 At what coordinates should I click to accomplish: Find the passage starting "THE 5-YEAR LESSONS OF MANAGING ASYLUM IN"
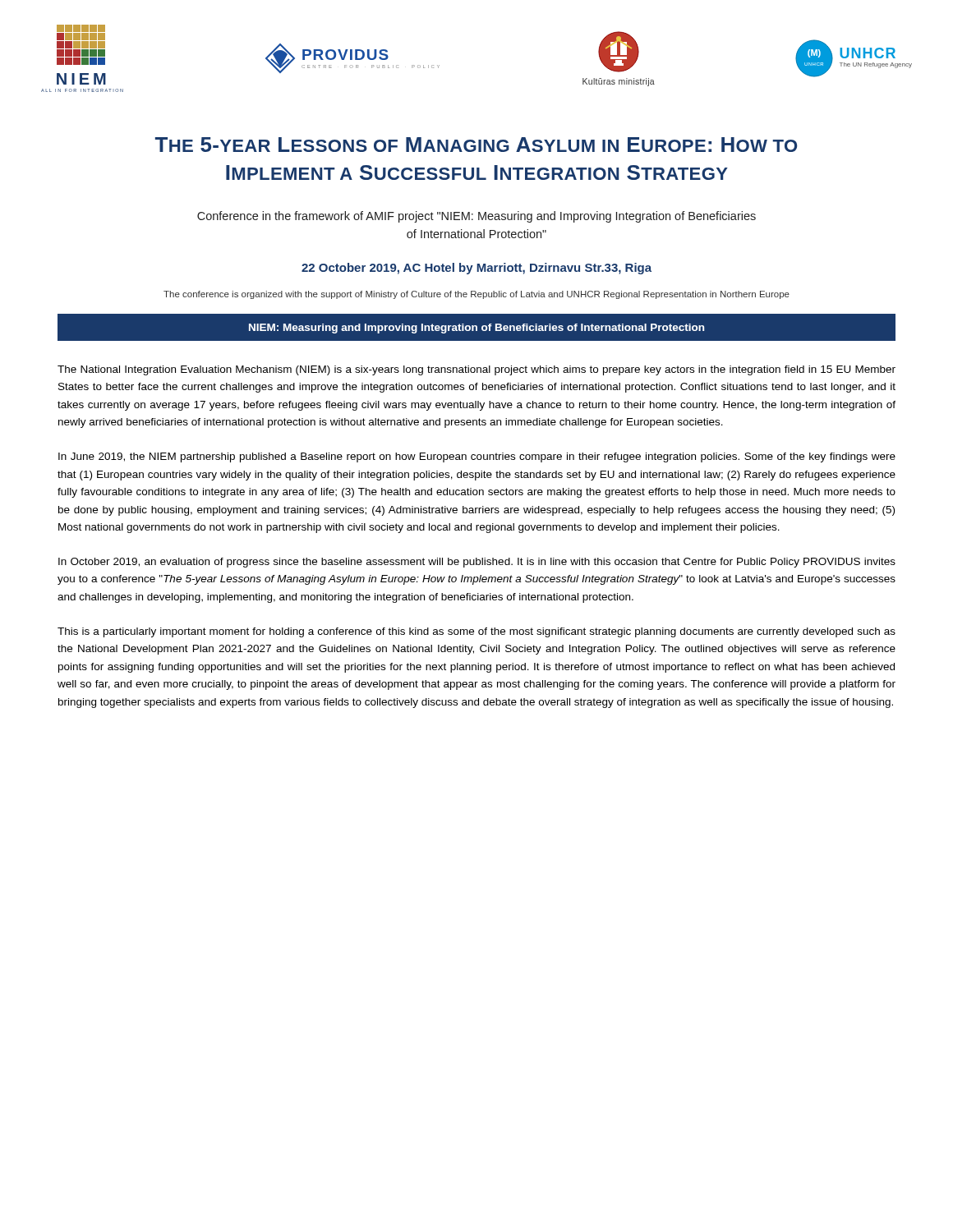[476, 158]
